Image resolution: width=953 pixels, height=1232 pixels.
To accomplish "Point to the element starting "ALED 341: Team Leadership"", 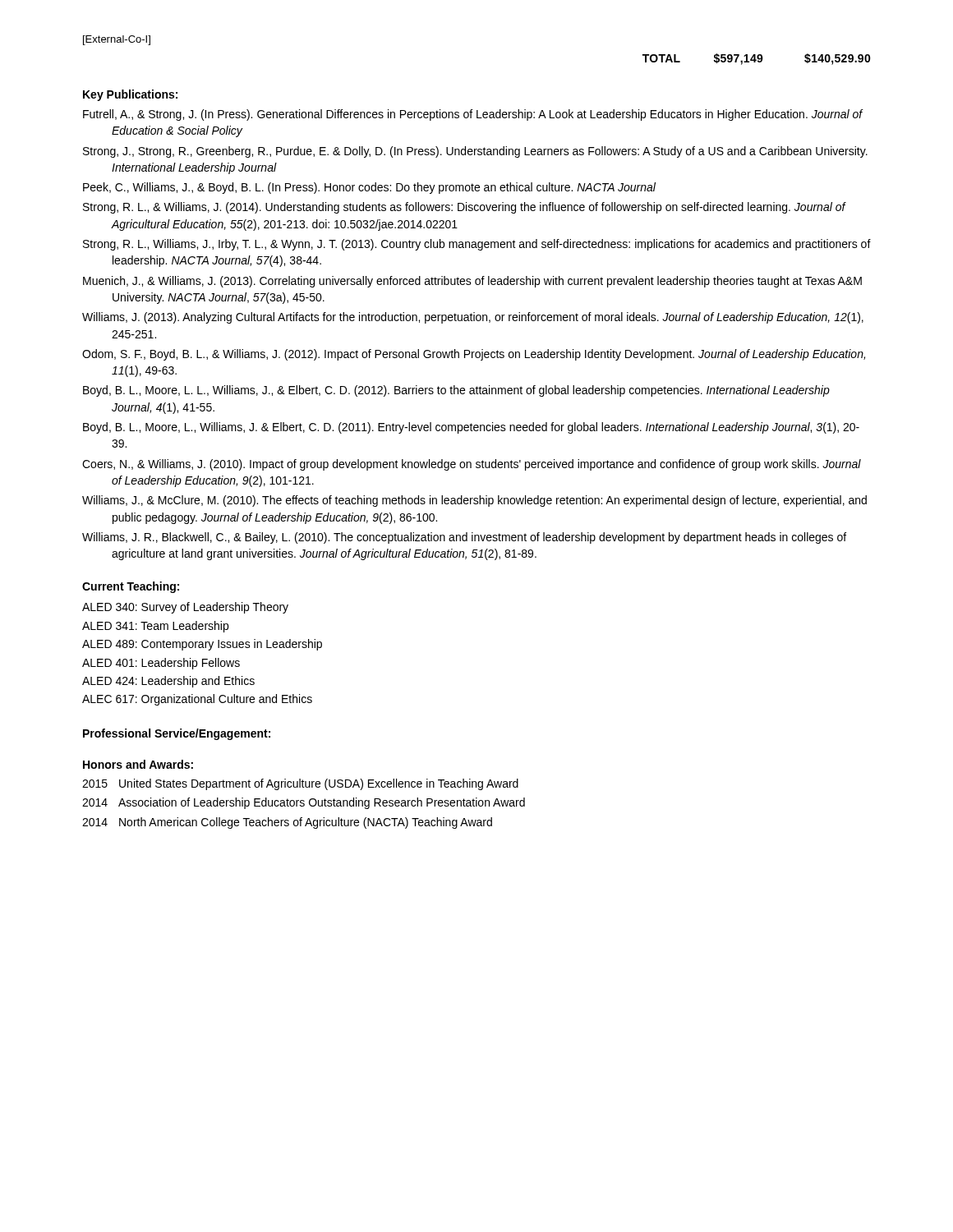I will tap(155, 627).
